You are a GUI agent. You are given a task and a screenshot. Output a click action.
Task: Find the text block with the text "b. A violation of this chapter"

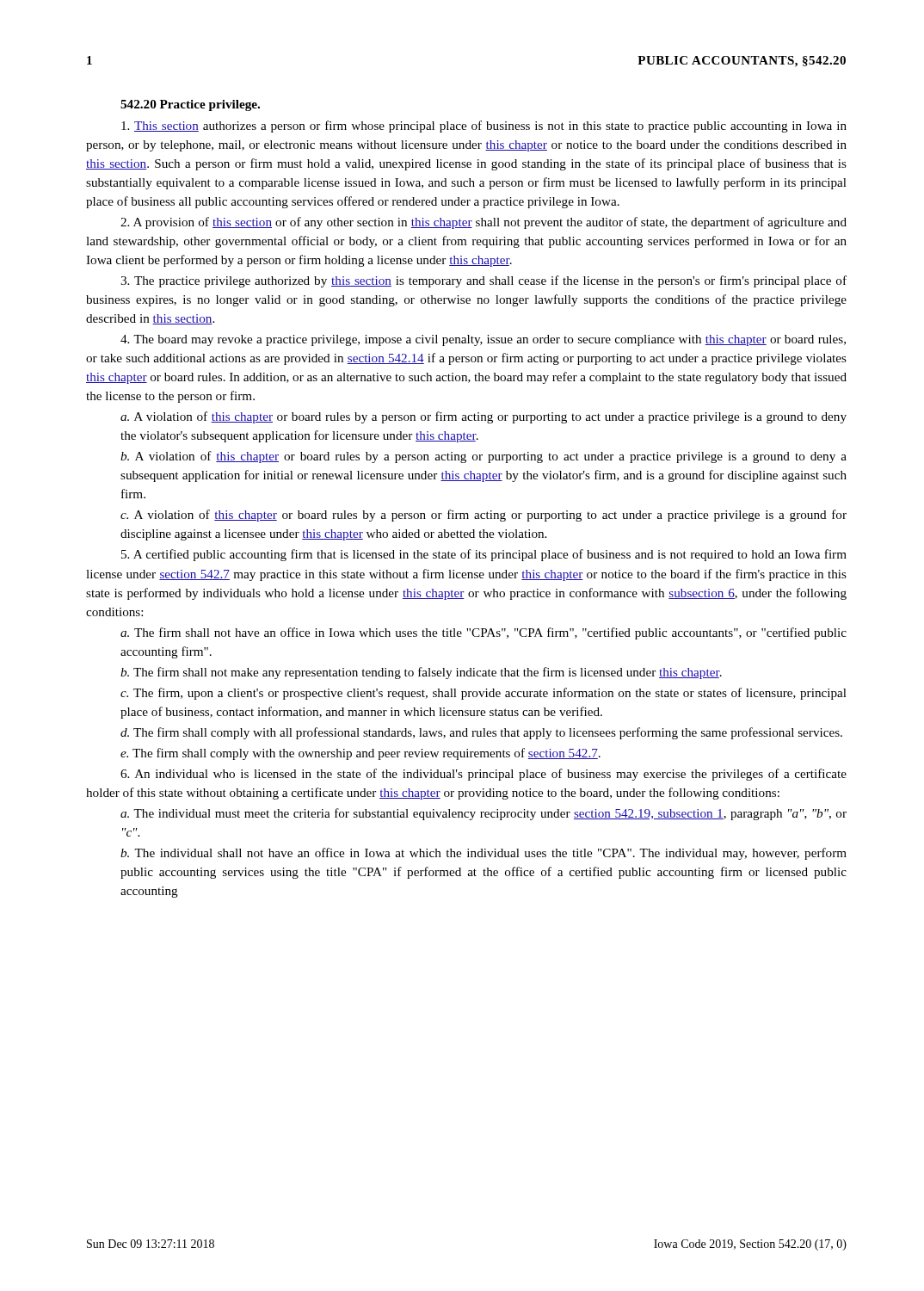click(484, 475)
